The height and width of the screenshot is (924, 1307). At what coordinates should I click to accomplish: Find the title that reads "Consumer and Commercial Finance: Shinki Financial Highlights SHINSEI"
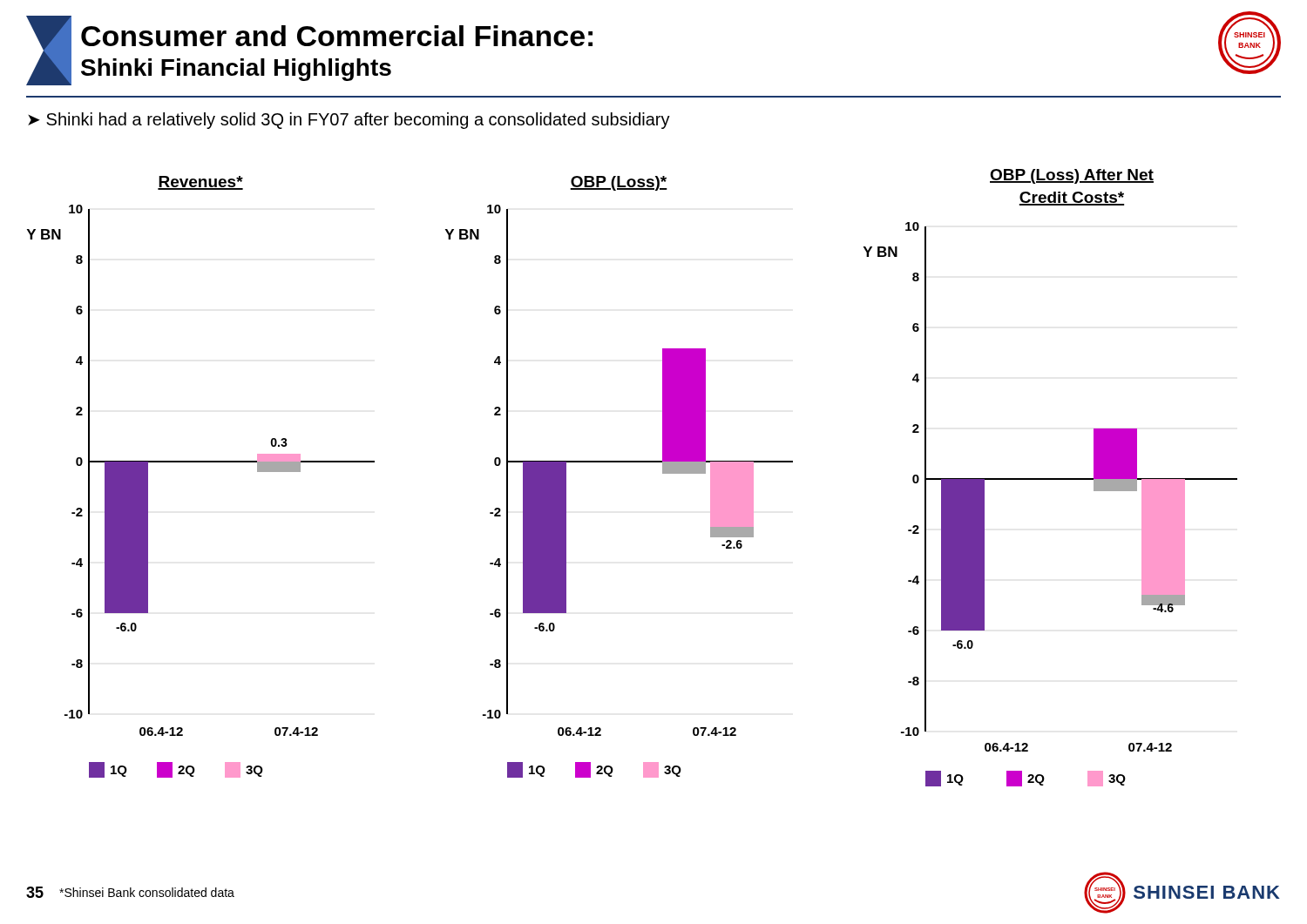[312, 45]
